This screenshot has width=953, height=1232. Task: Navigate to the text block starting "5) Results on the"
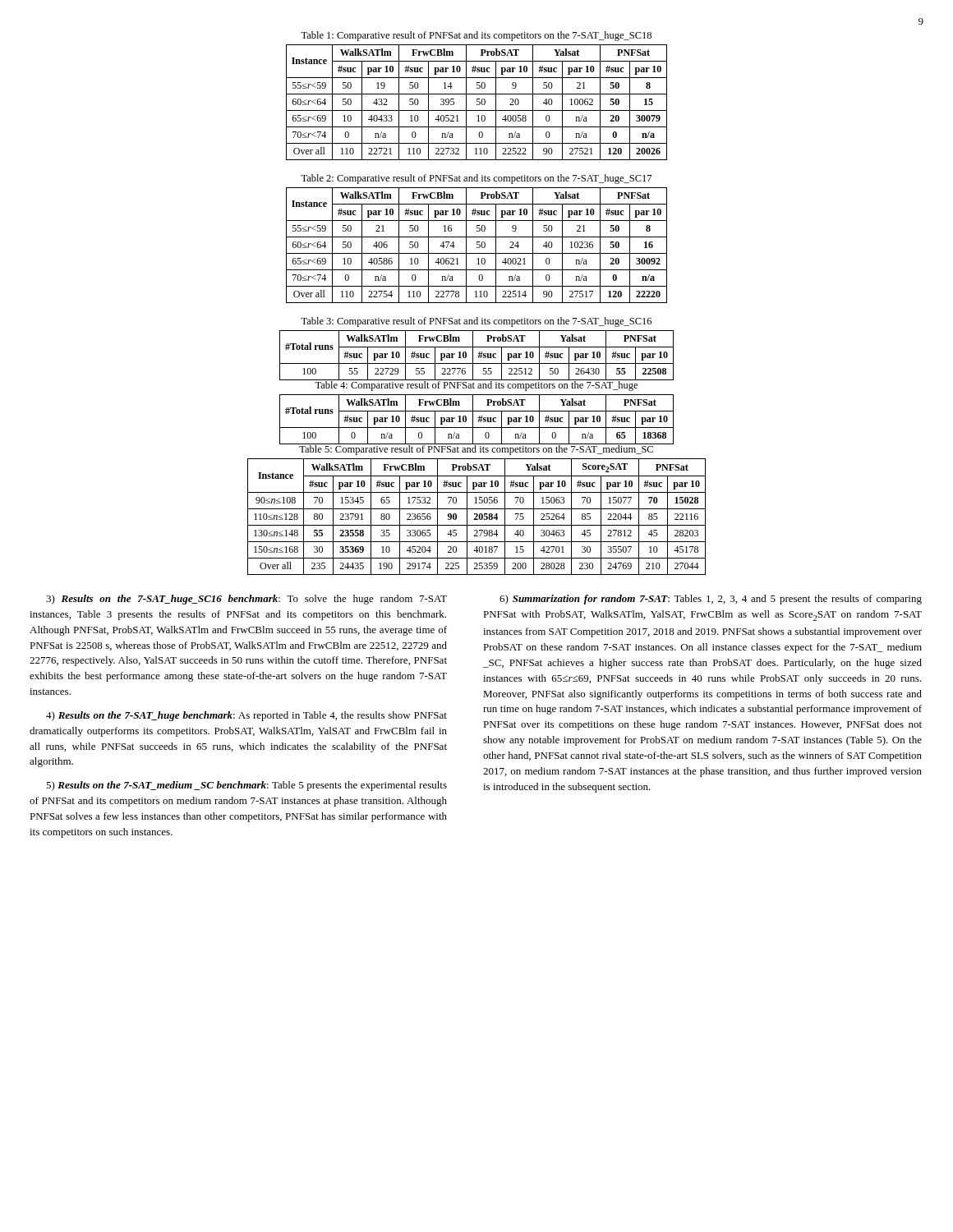click(238, 808)
